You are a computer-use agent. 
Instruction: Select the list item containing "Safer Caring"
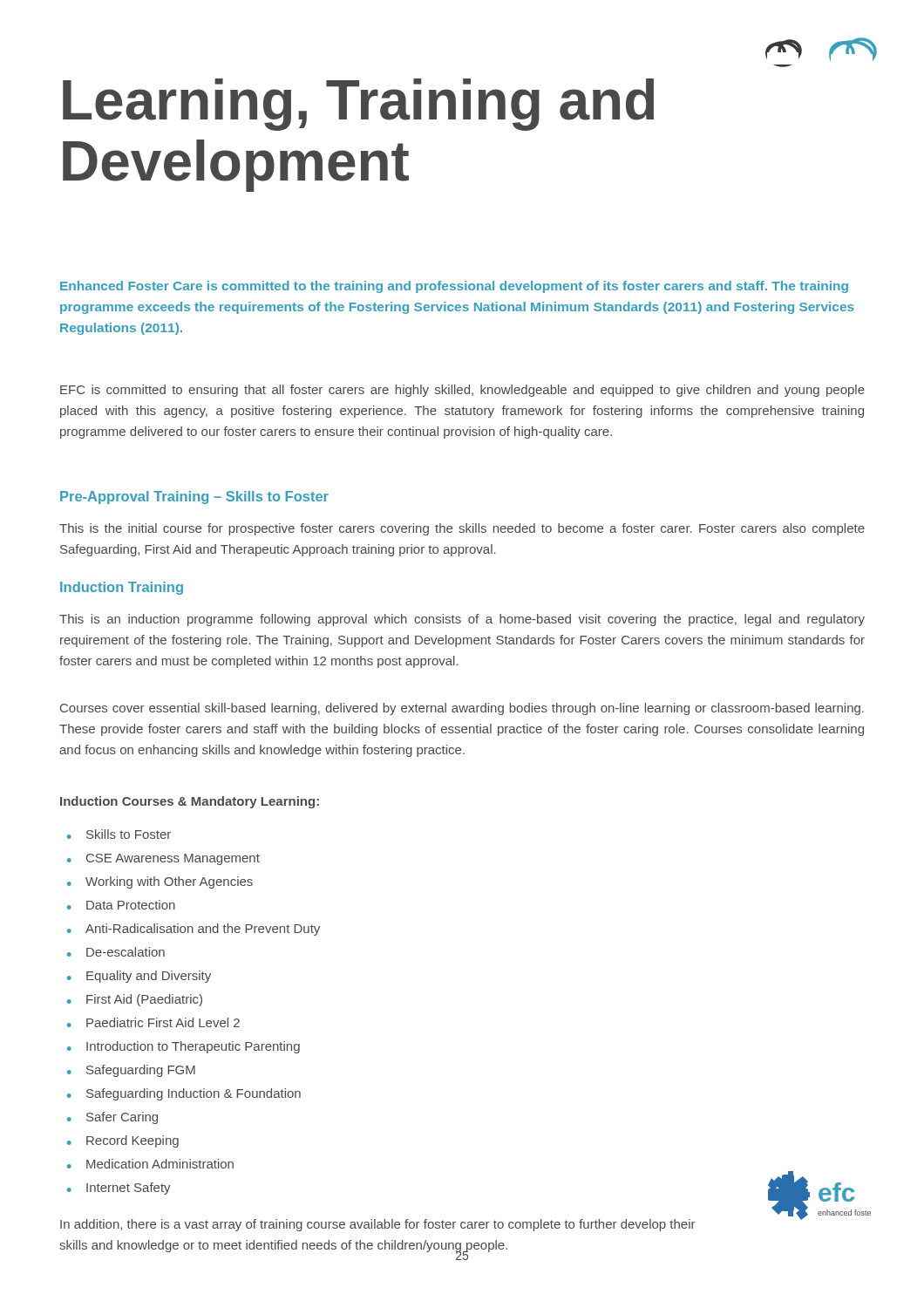(112, 1118)
